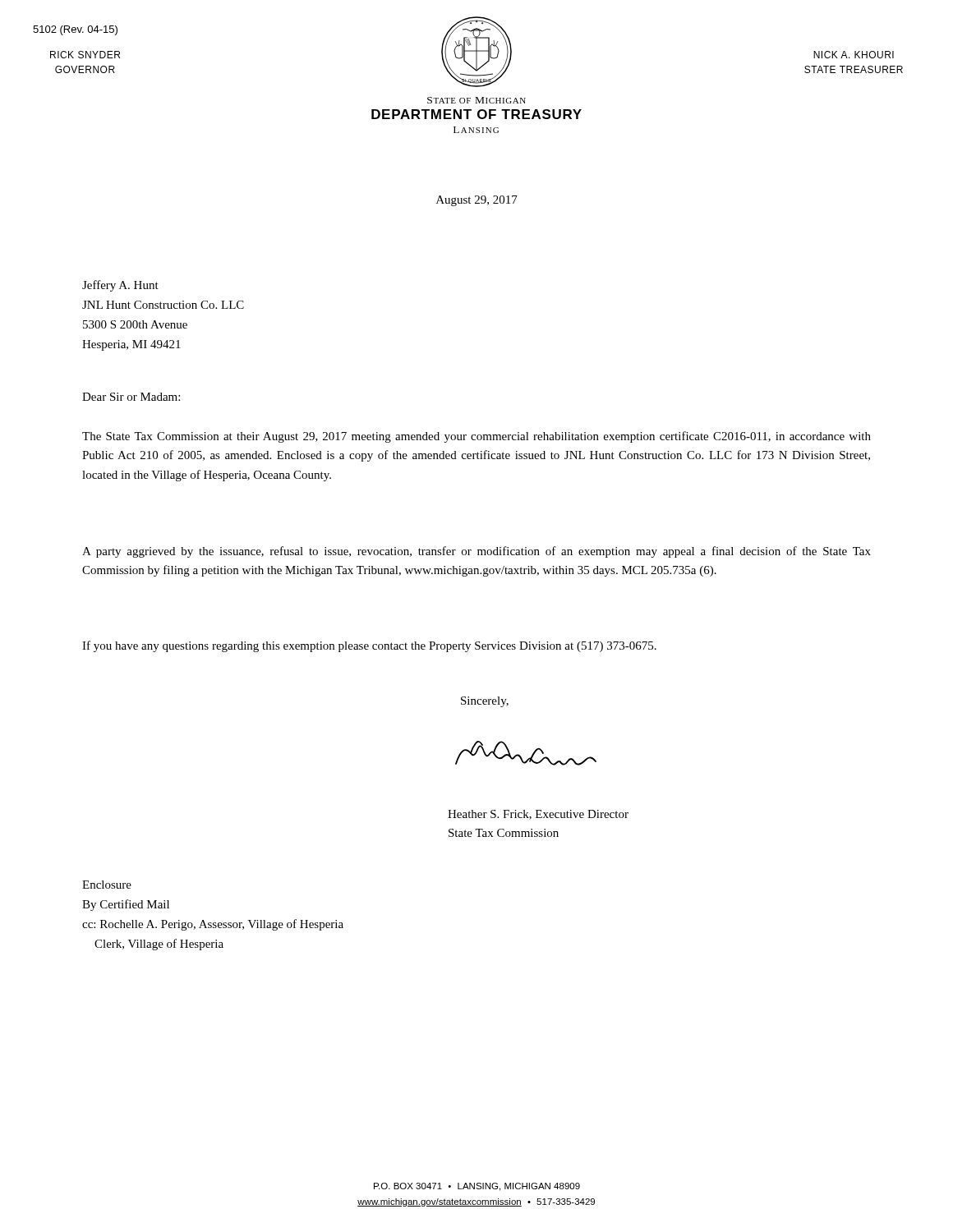The height and width of the screenshot is (1232, 953).
Task: Click on the text block with the text "The State Tax Commission"
Action: pos(476,455)
